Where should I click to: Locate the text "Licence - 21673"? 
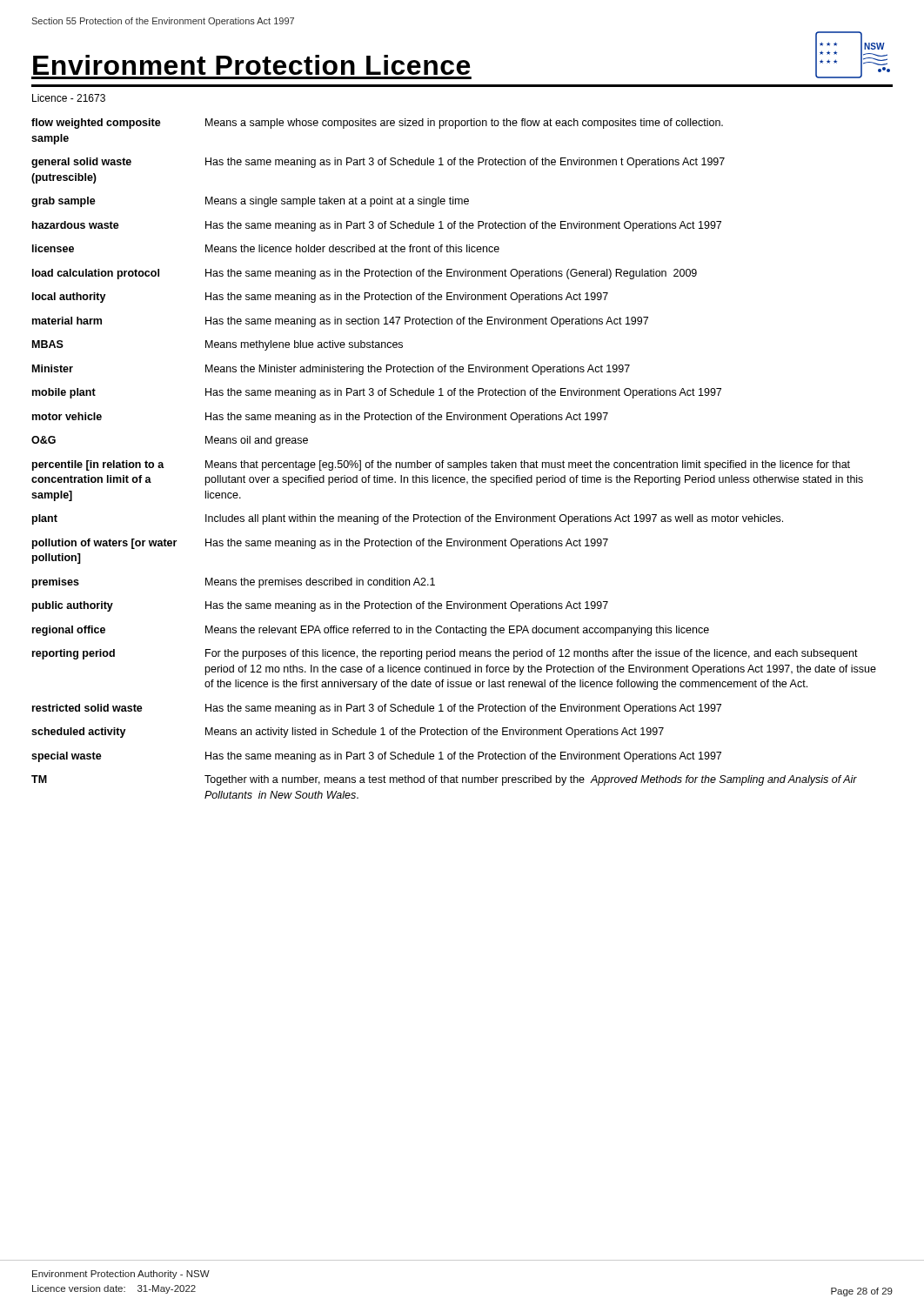tap(68, 98)
